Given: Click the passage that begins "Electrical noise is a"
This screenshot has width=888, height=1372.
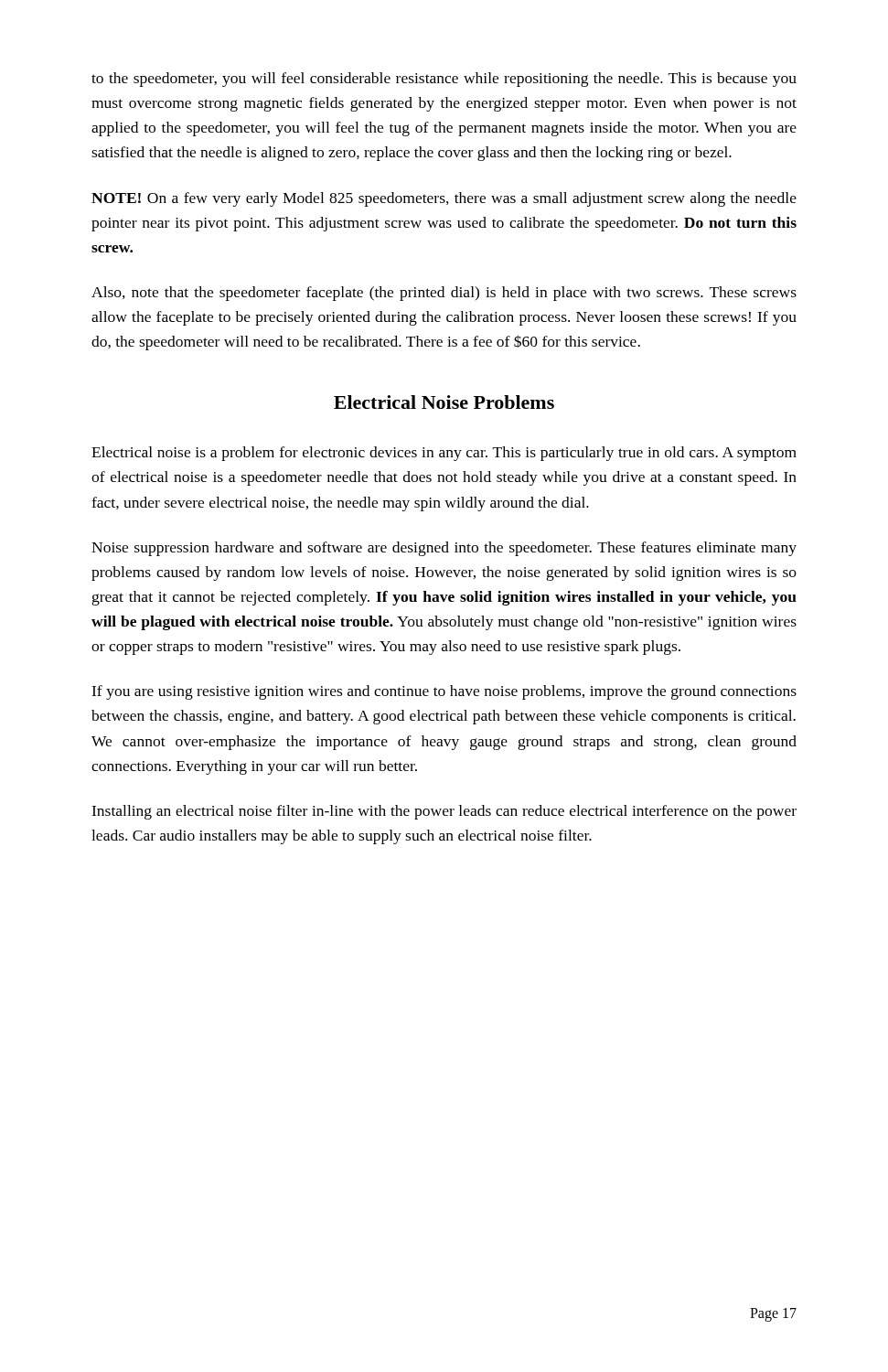Looking at the screenshot, I should 444,477.
